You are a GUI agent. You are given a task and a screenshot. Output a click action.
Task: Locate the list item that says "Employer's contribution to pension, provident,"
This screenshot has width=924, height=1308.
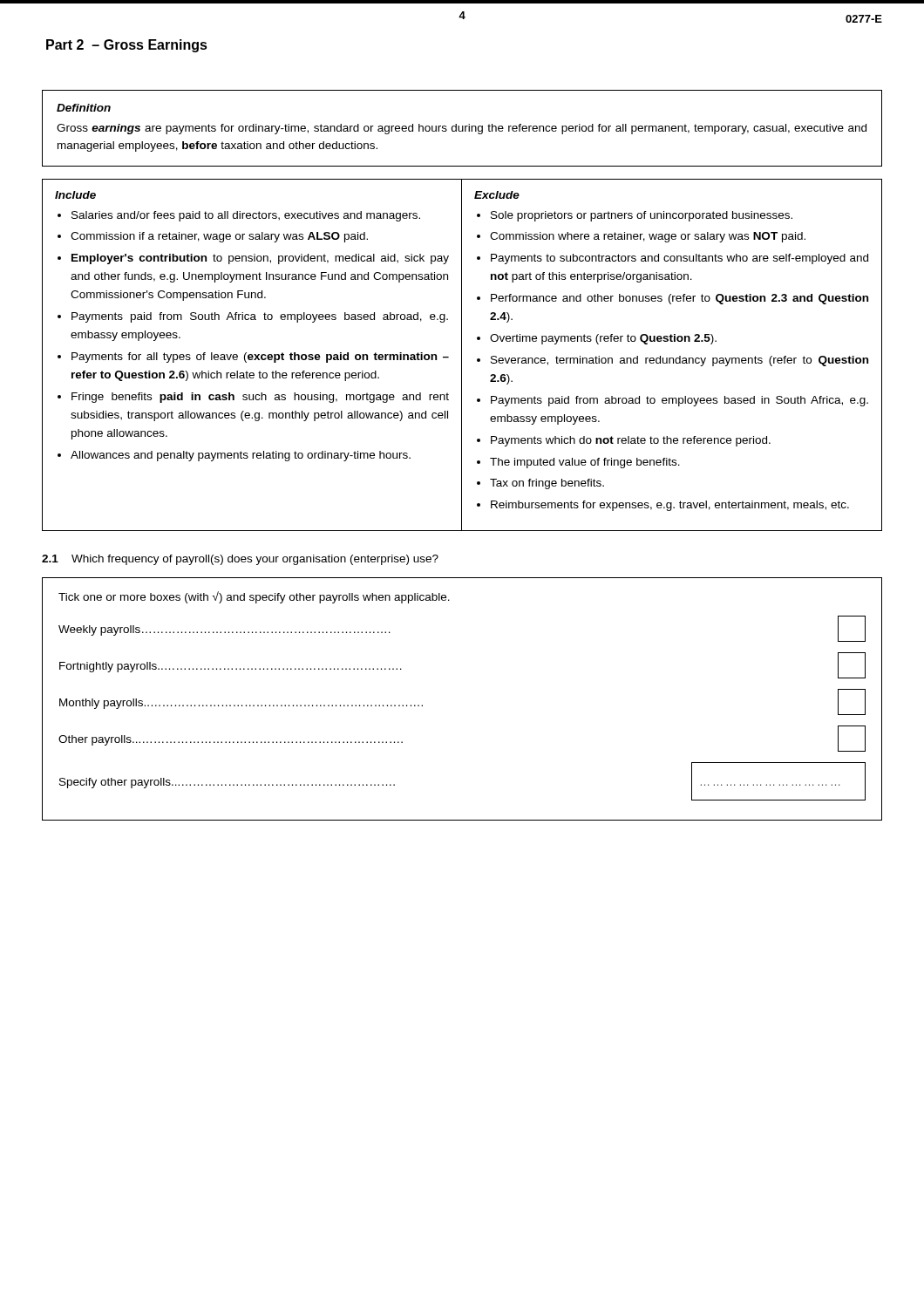coord(260,276)
